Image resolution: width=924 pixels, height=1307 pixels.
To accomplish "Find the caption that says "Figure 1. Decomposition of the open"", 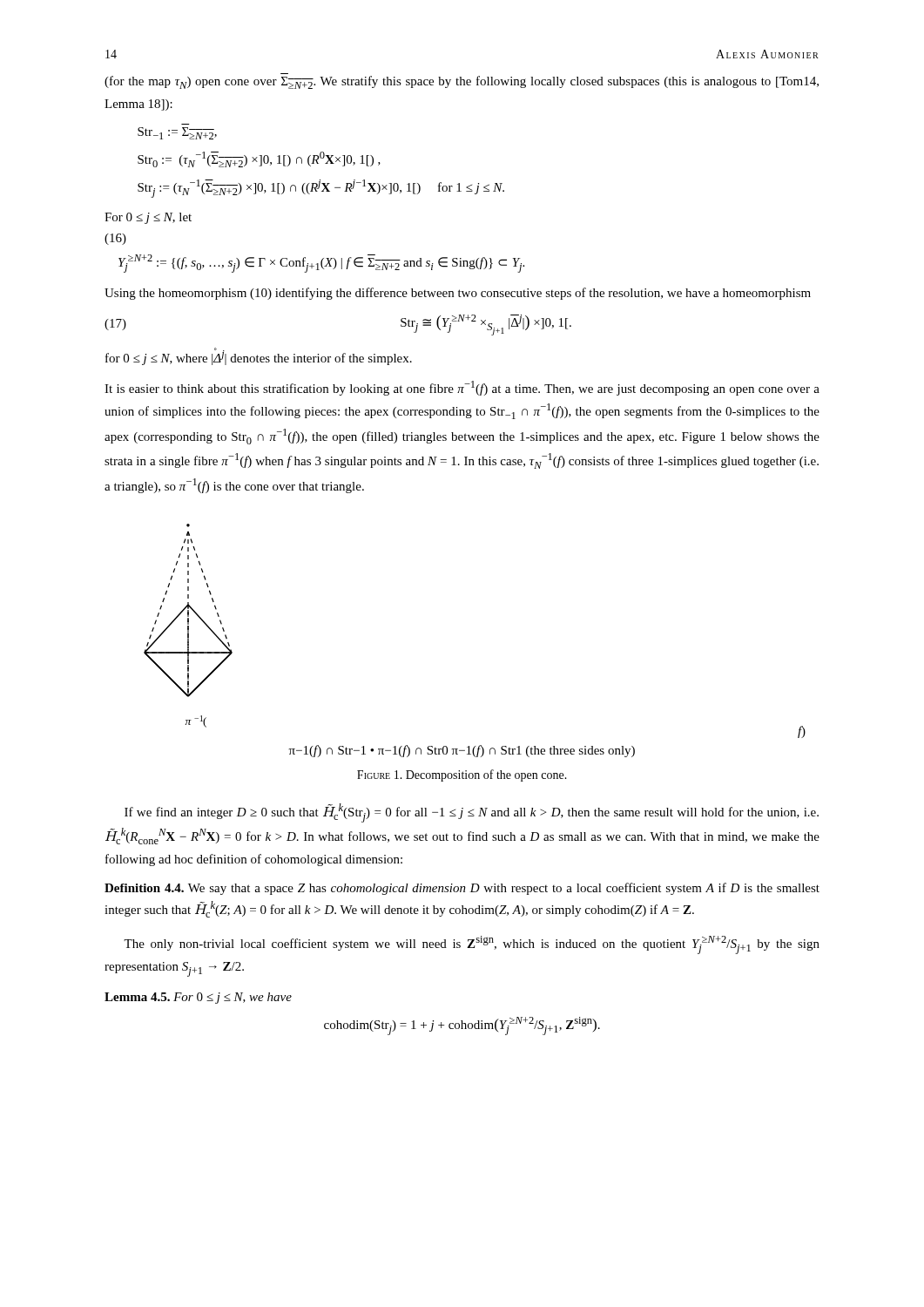I will point(462,775).
